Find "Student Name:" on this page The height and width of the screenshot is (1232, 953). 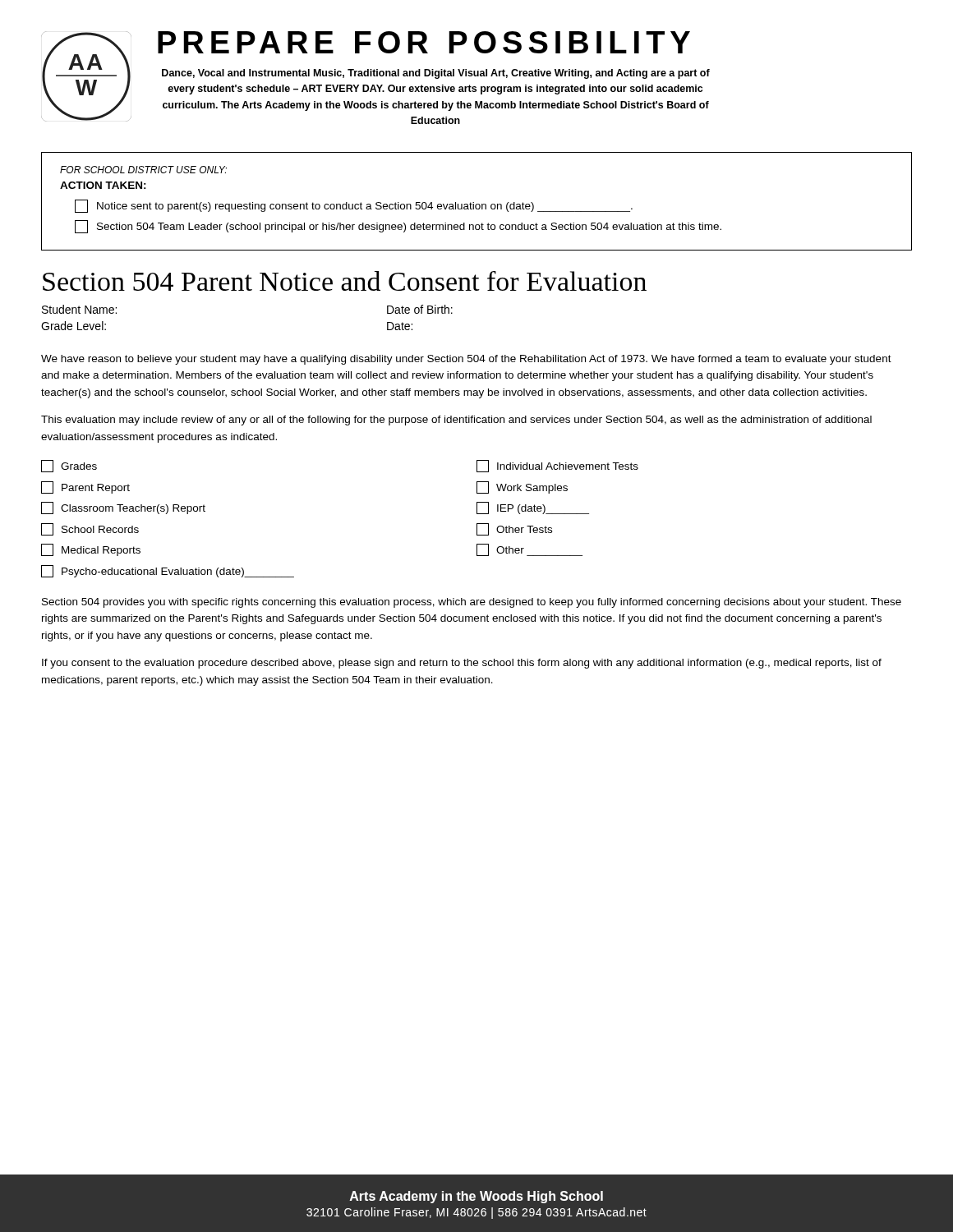[x=79, y=309]
